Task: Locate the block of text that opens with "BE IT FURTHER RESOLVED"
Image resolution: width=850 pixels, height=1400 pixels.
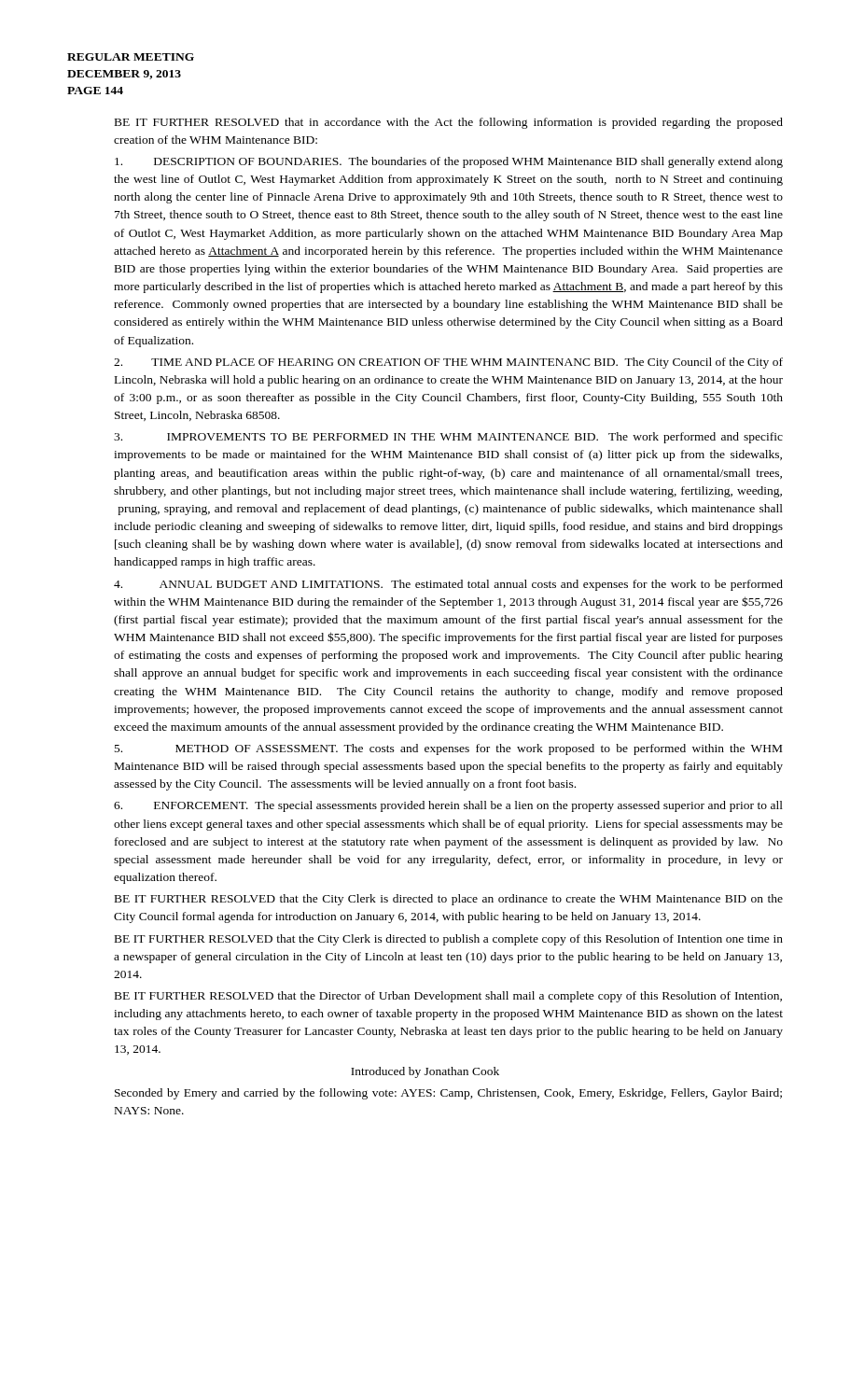Action: pos(425,616)
